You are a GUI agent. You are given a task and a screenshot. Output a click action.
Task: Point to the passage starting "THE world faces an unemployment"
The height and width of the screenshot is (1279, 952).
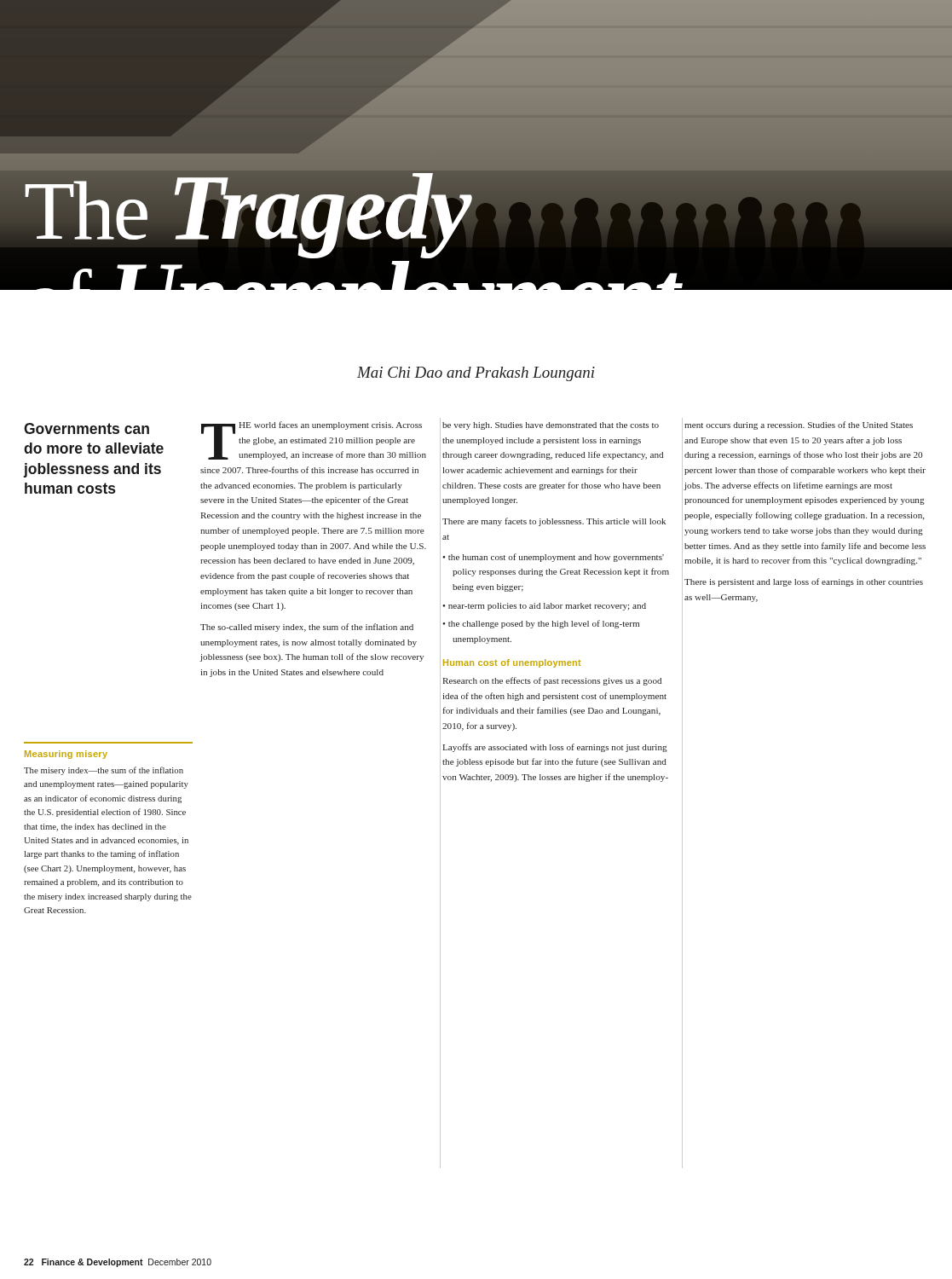point(314,549)
